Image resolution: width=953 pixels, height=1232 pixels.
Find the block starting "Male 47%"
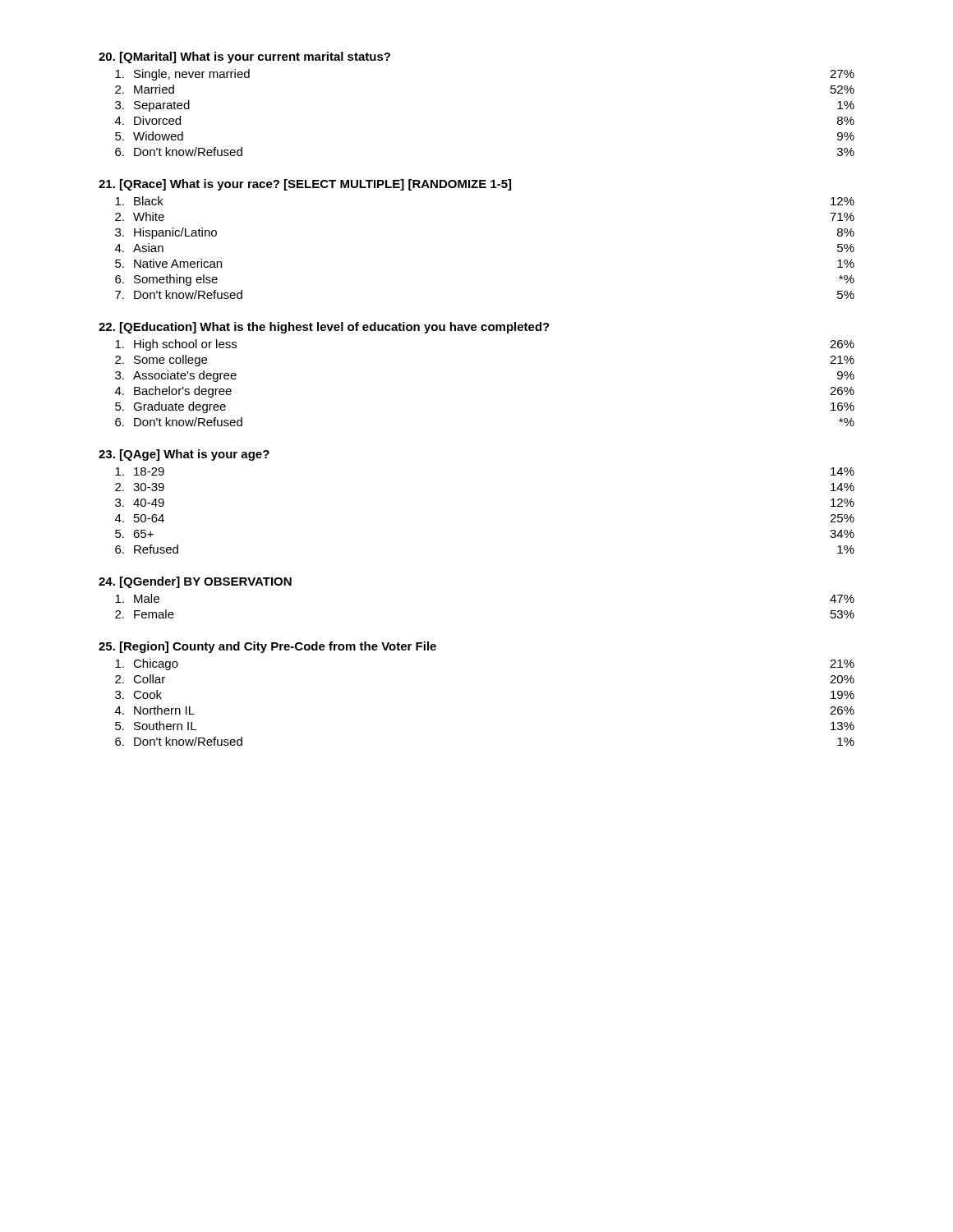(x=148, y=598)
